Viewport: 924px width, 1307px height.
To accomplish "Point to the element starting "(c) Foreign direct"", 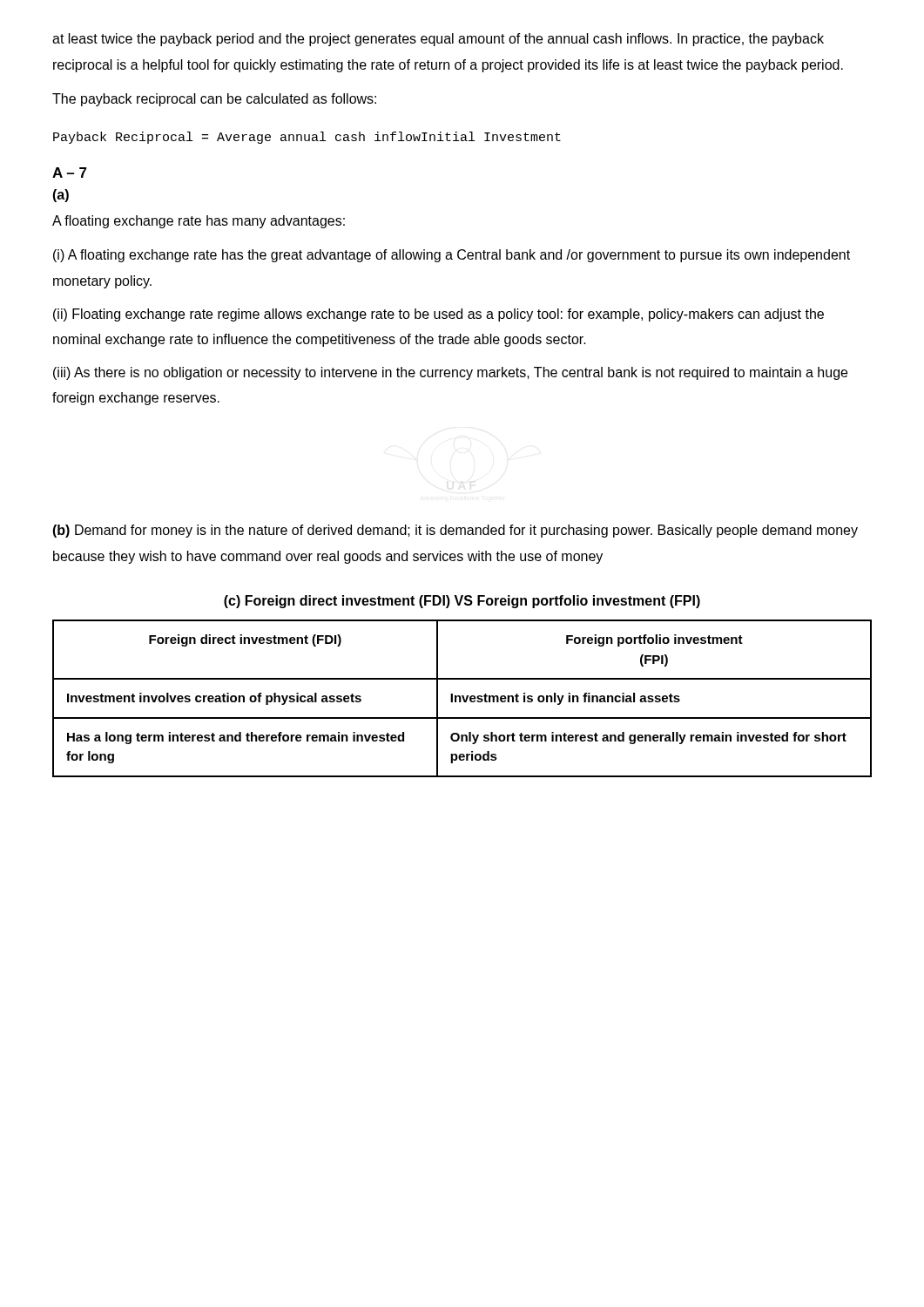I will coord(462,601).
